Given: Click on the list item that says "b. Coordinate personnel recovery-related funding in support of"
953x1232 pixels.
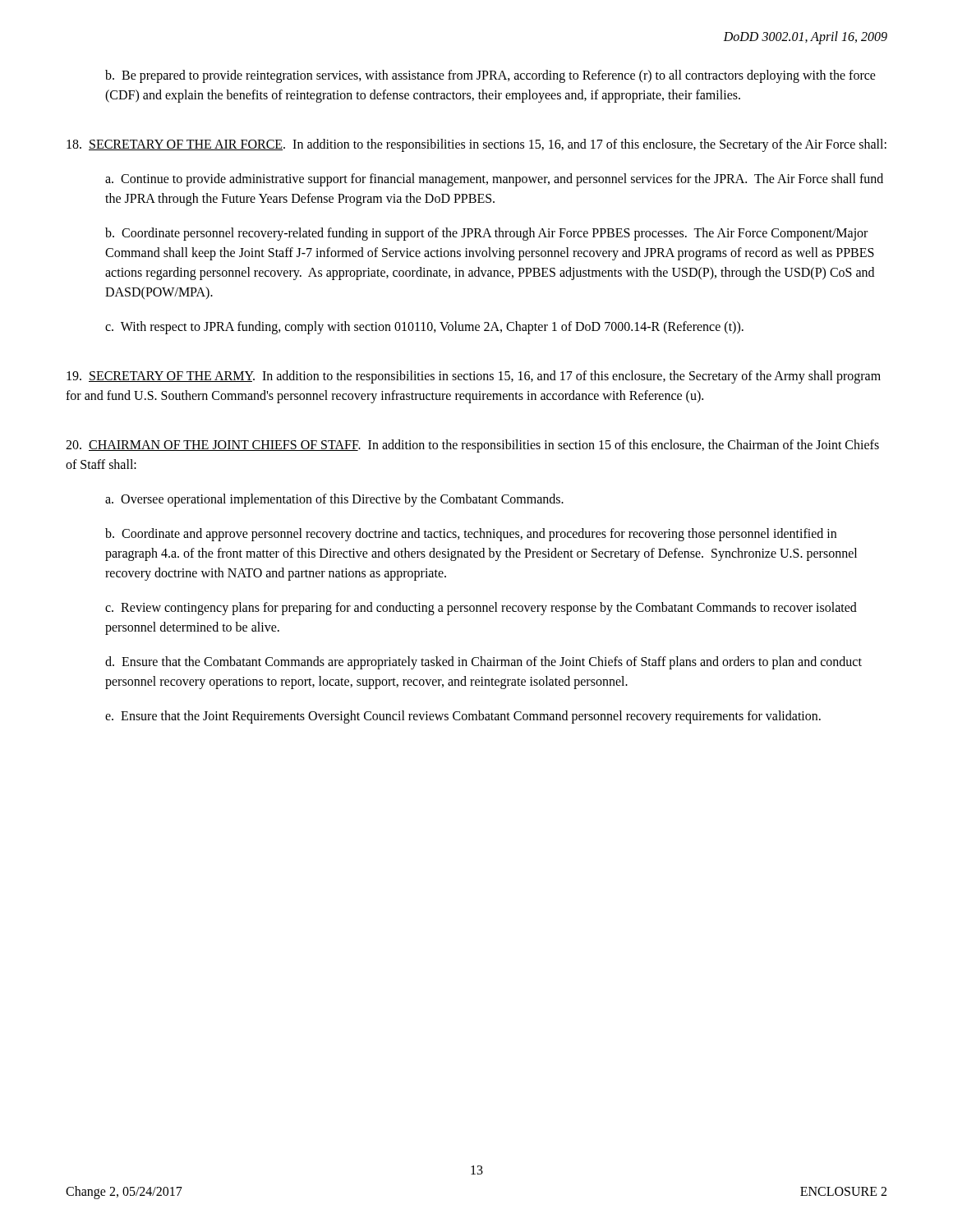Looking at the screenshot, I should [x=490, y=262].
